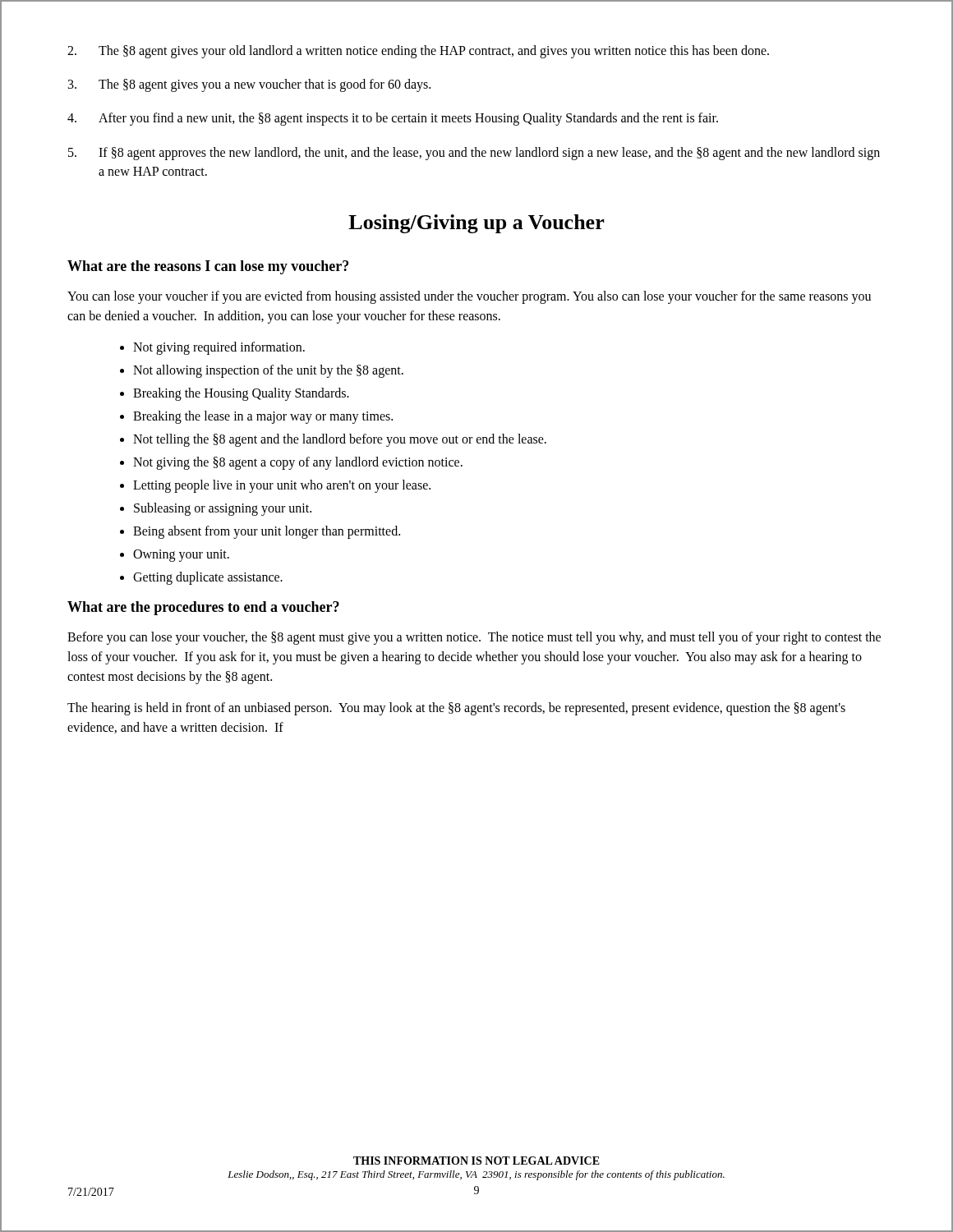Point to the region starting "Not giving the §8 agent a"
Screen dimensions: 1232x953
298,462
